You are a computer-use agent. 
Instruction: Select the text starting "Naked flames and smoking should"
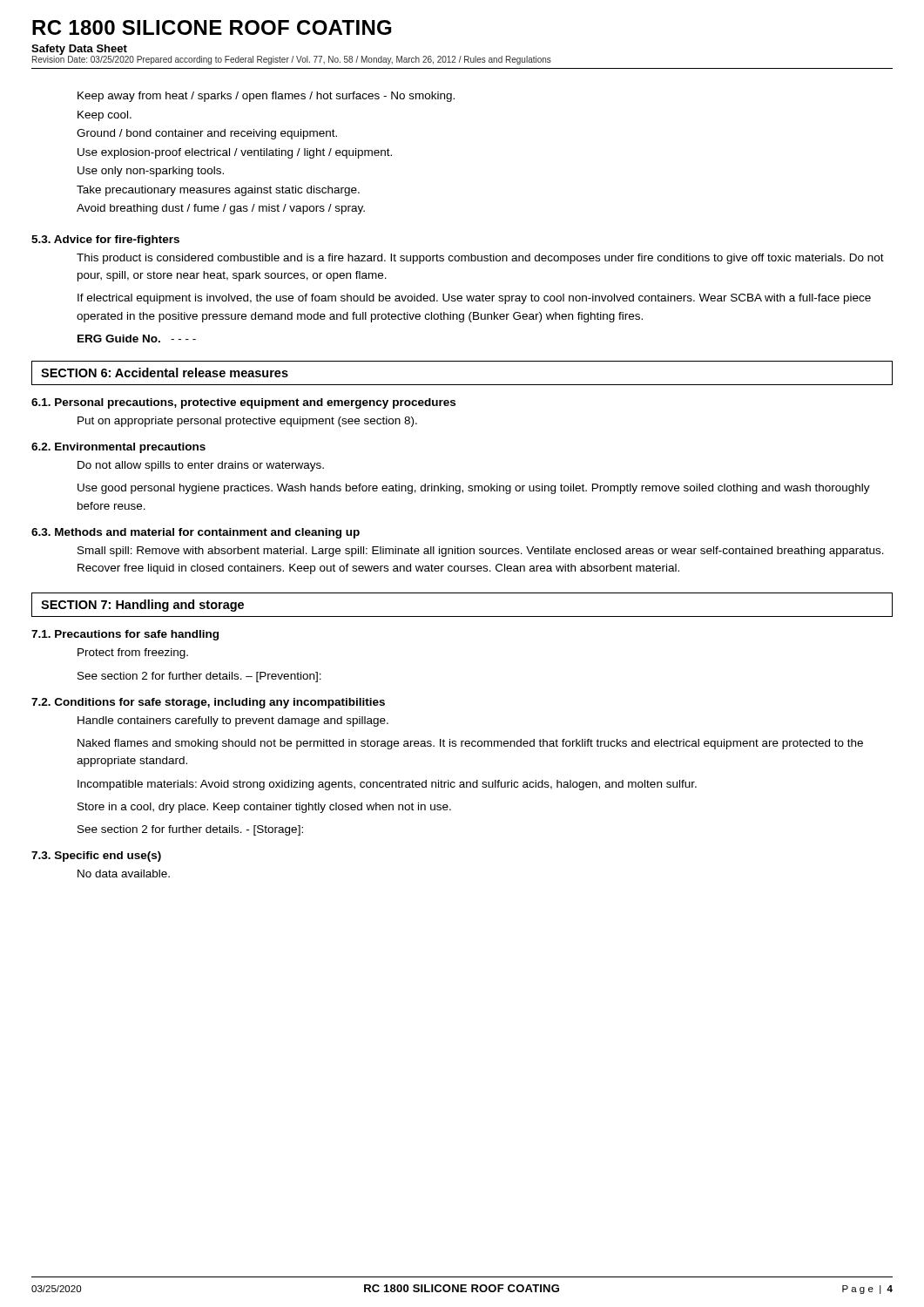click(470, 752)
